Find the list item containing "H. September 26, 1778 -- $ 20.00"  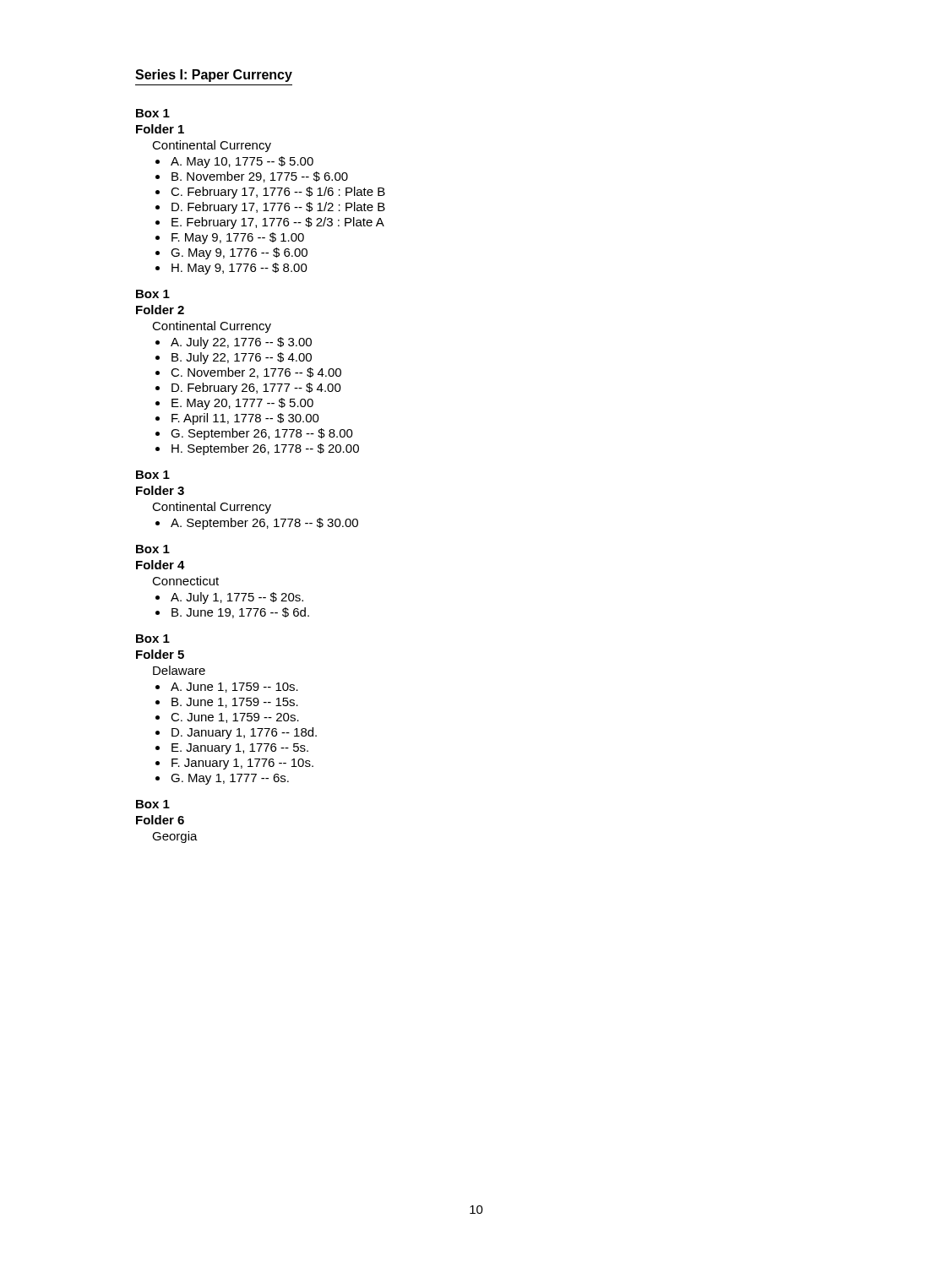pyautogui.click(x=265, y=448)
